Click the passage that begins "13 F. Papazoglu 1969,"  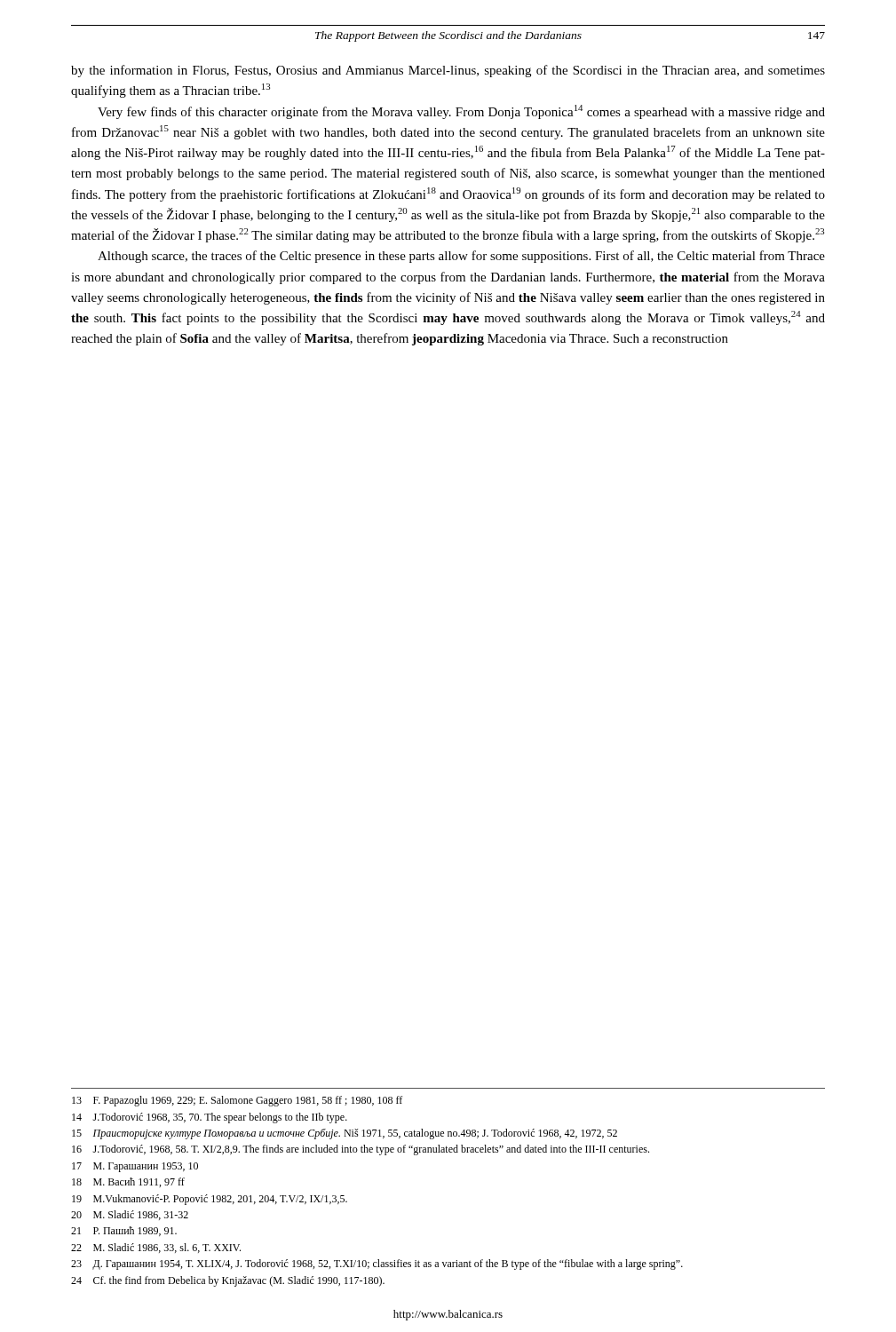click(237, 1101)
